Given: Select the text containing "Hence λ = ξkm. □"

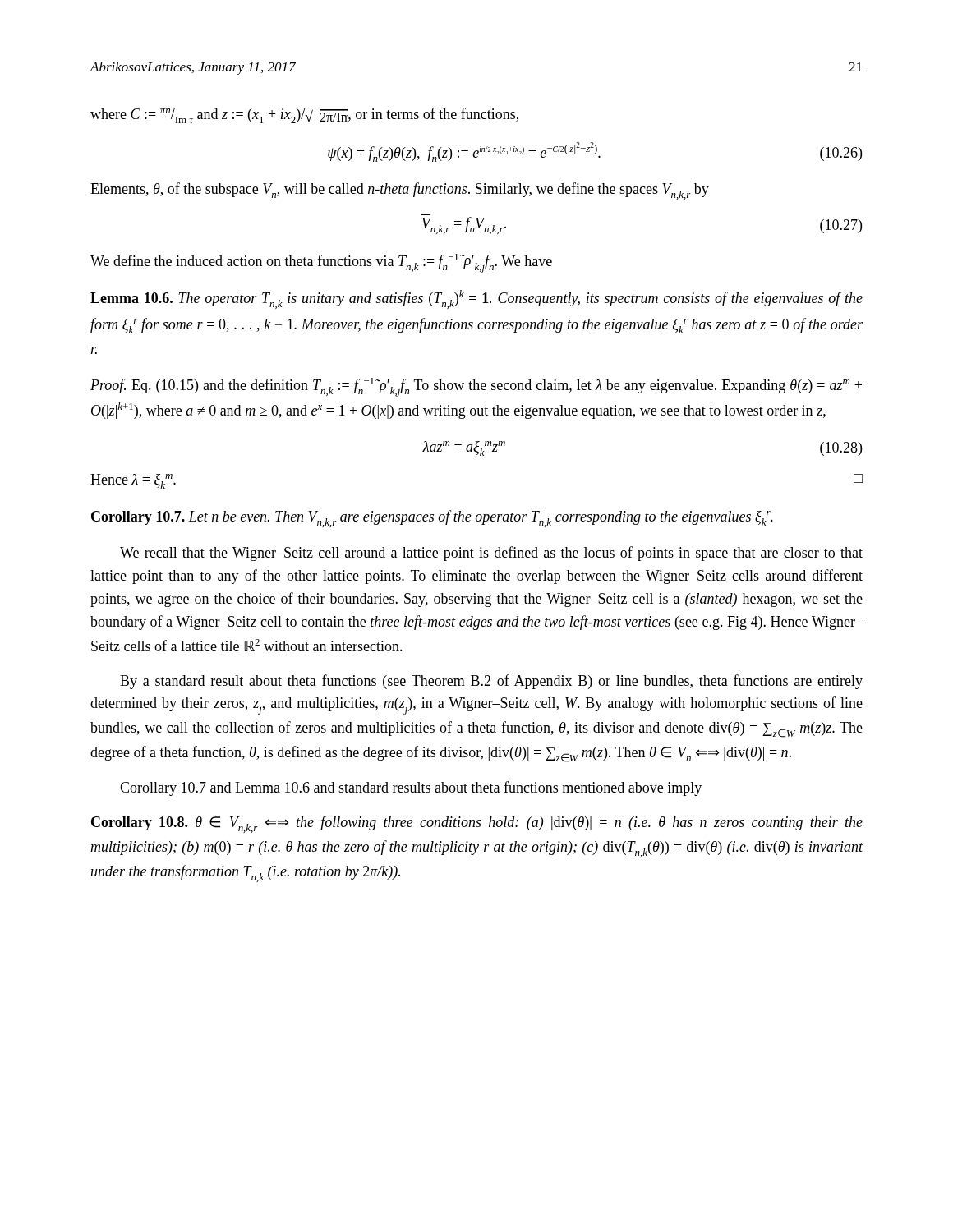Looking at the screenshot, I should (134, 481).
